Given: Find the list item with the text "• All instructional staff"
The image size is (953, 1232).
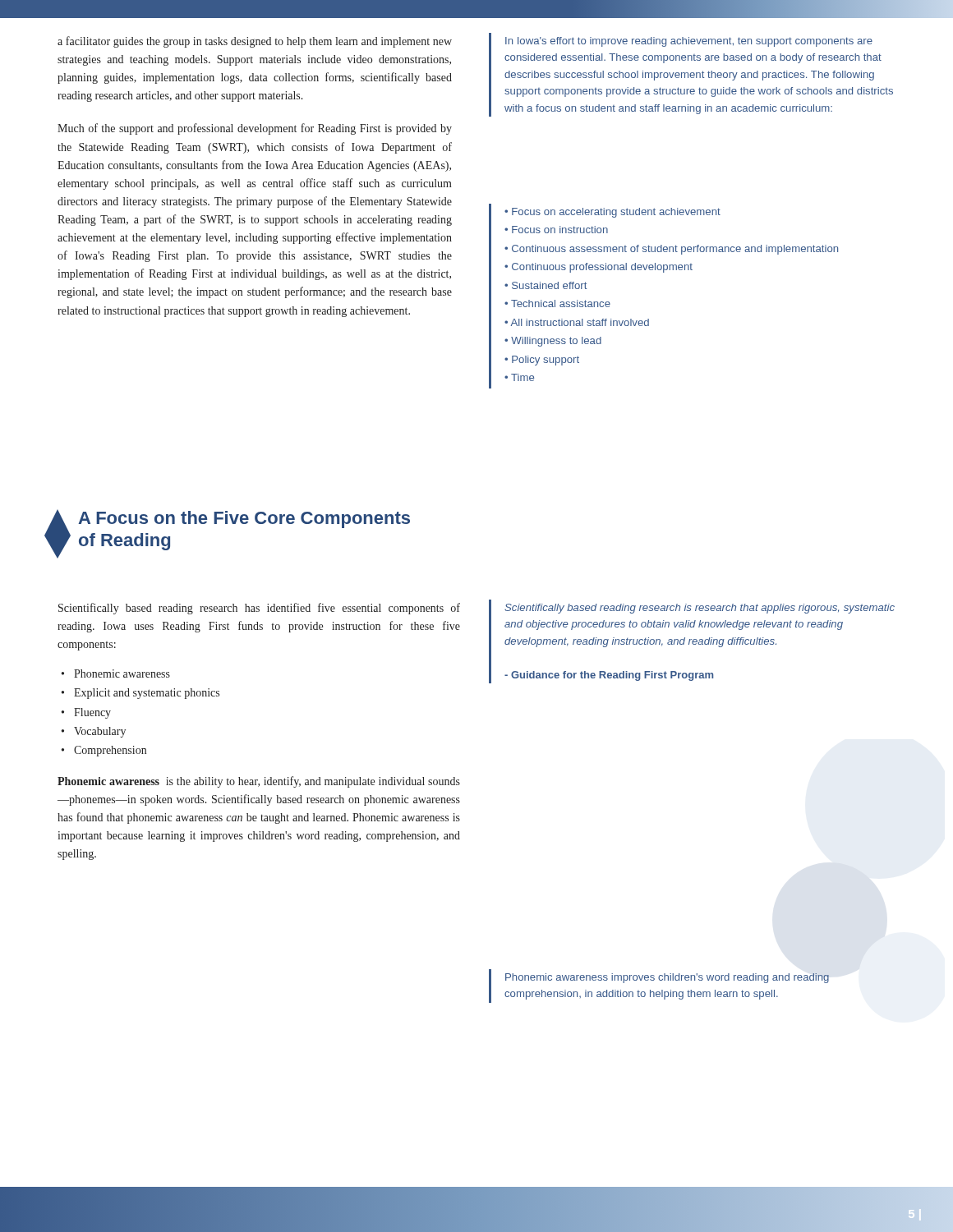Looking at the screenshot, I should (x=577, y=322).
